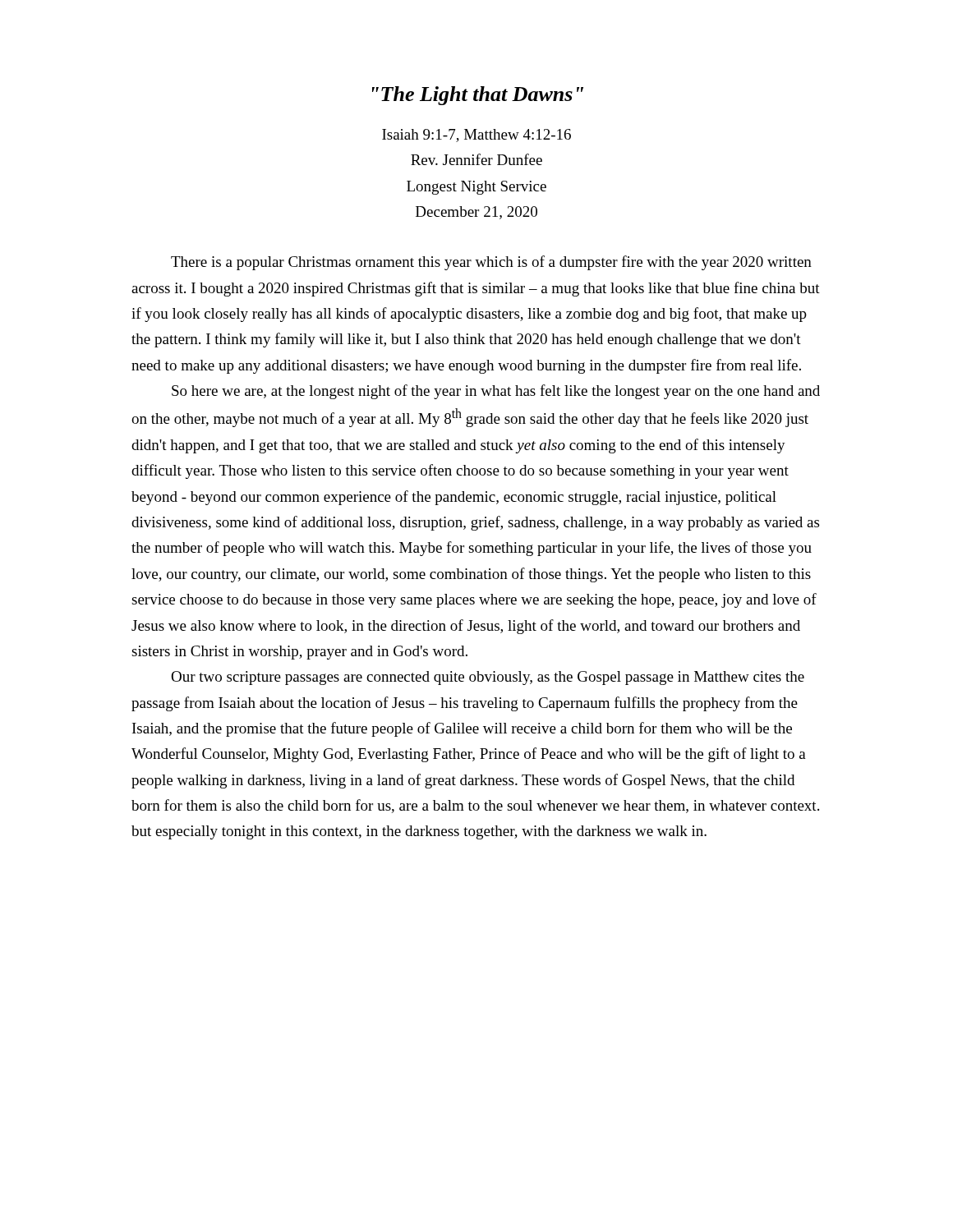953x1232 pixels.
Task: Locate the text block with the text "So here we are, at the longest night"
Action: [476, 521]
